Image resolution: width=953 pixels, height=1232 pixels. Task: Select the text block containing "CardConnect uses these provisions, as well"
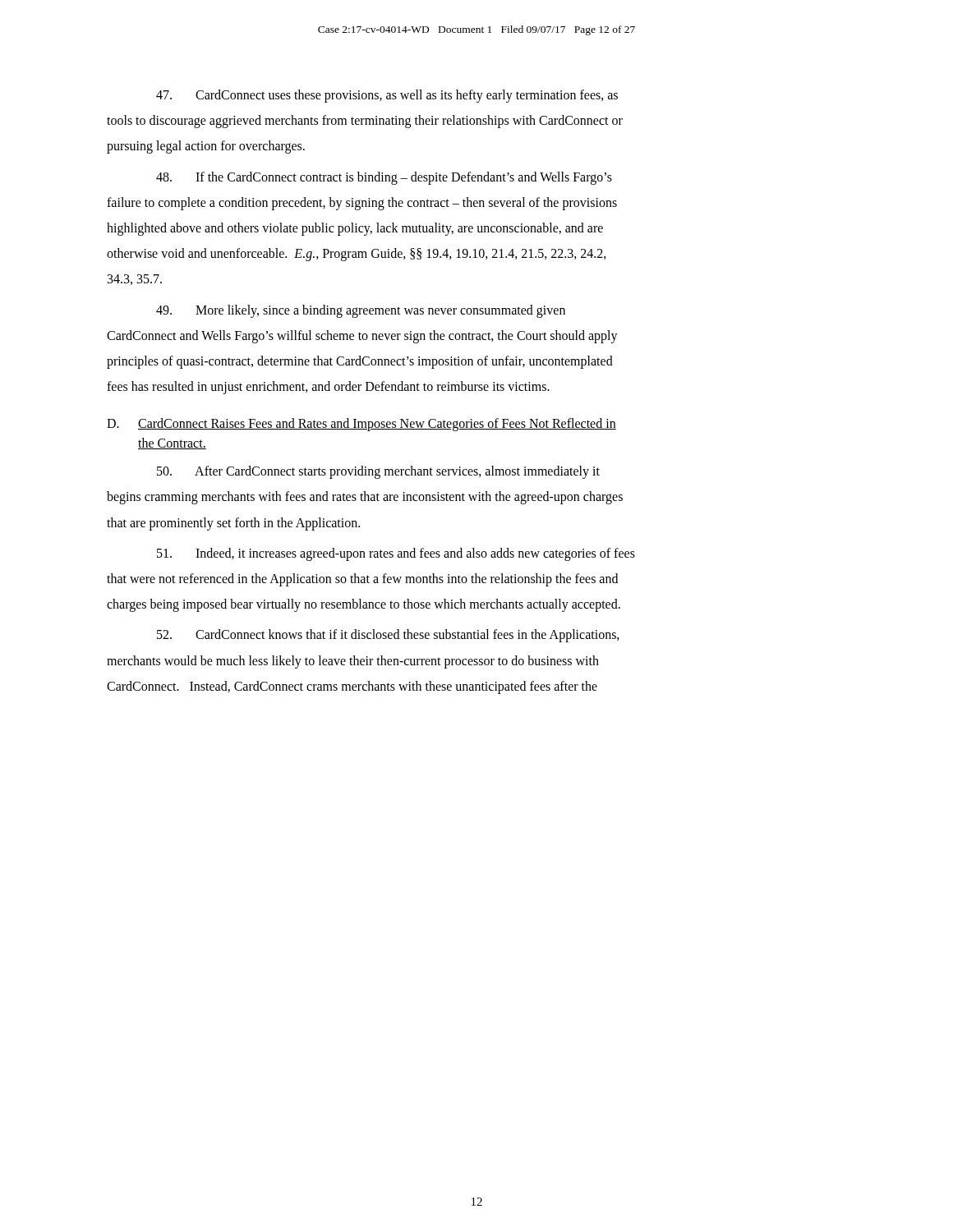click(476, 121)
